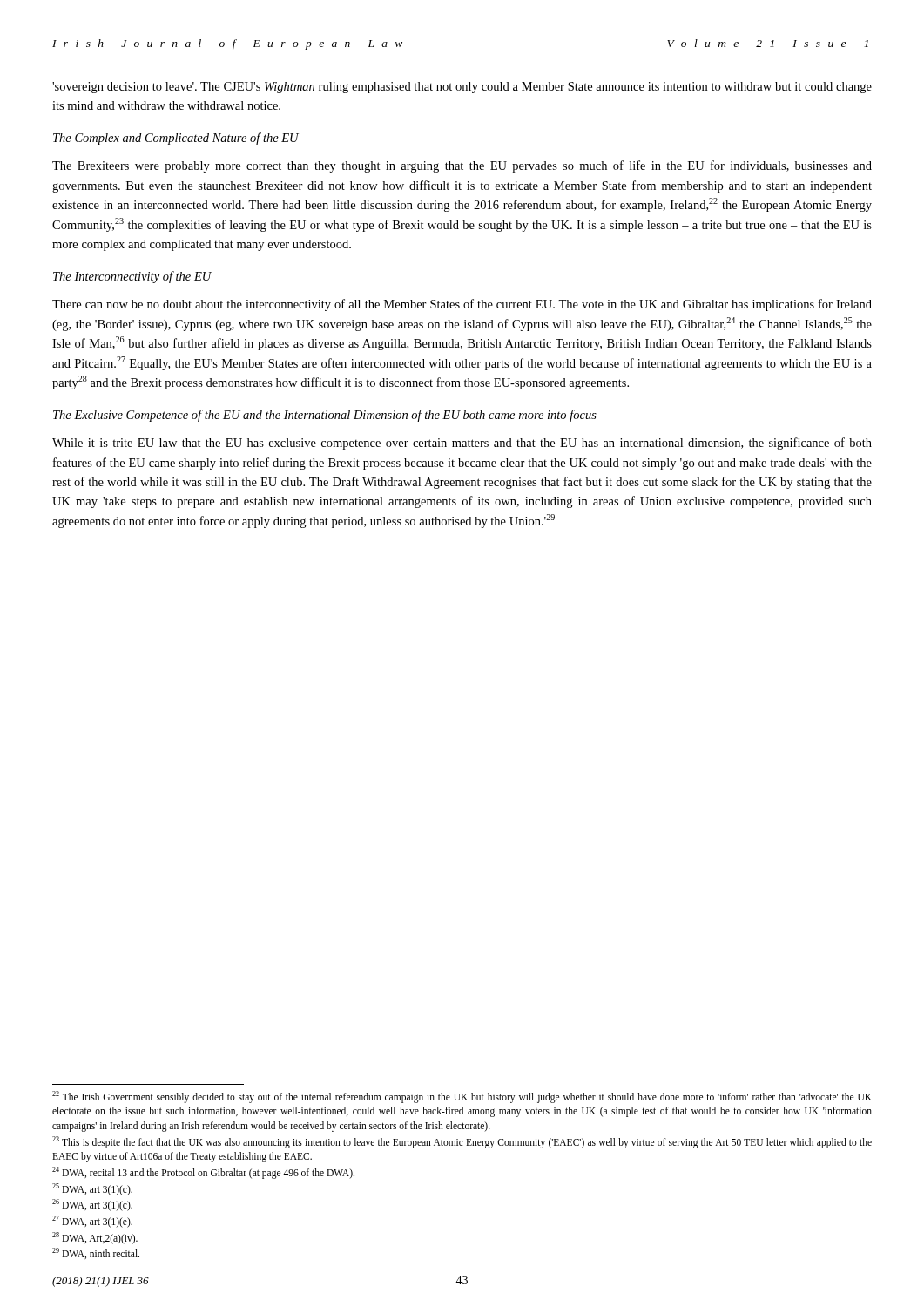Viewport: 924px width, 1307px height.
Task: Click on the text block containing "While it is trite EU law"
Action: point(462,482)
